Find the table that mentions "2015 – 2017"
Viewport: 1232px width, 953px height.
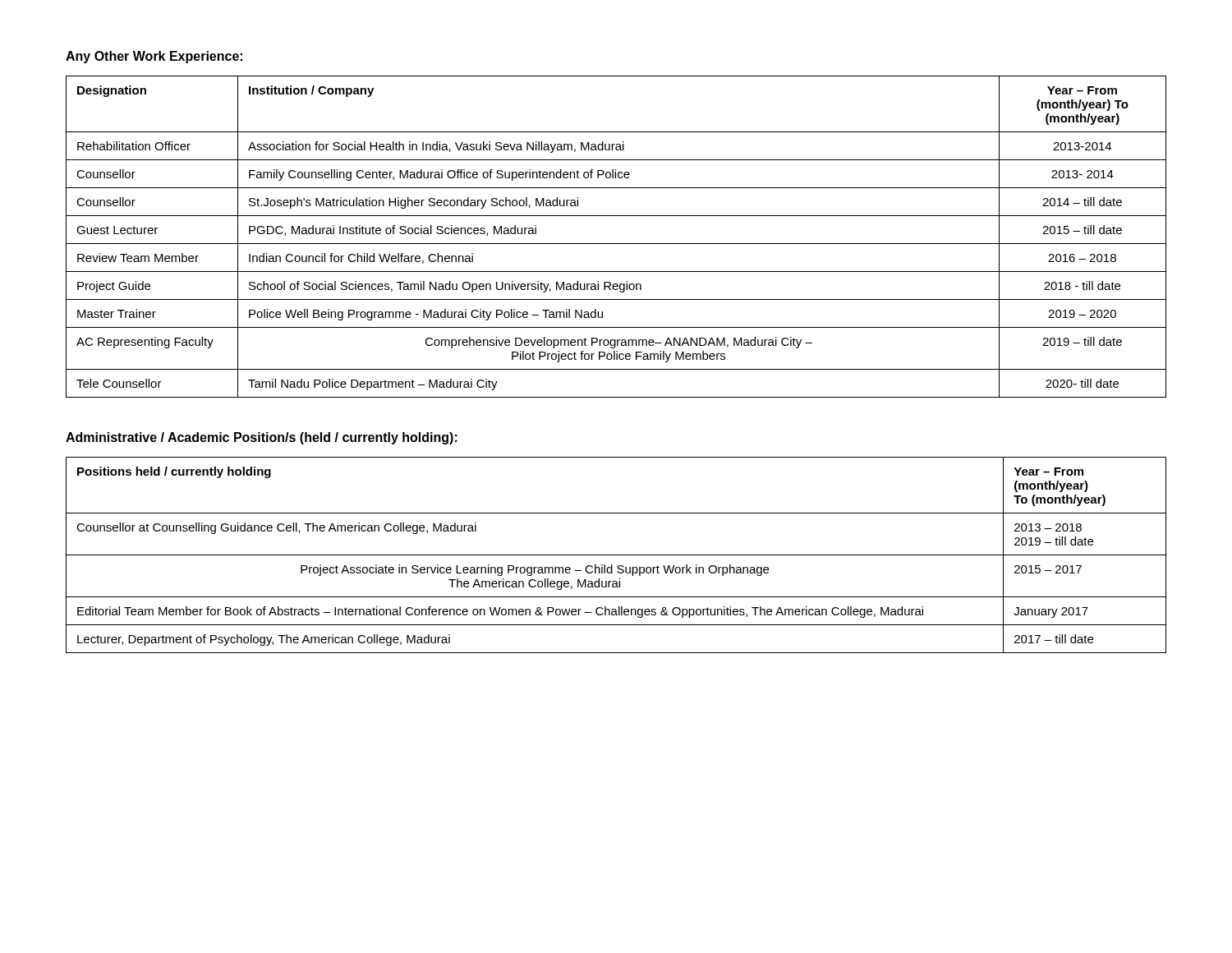(x=616, y=555)
